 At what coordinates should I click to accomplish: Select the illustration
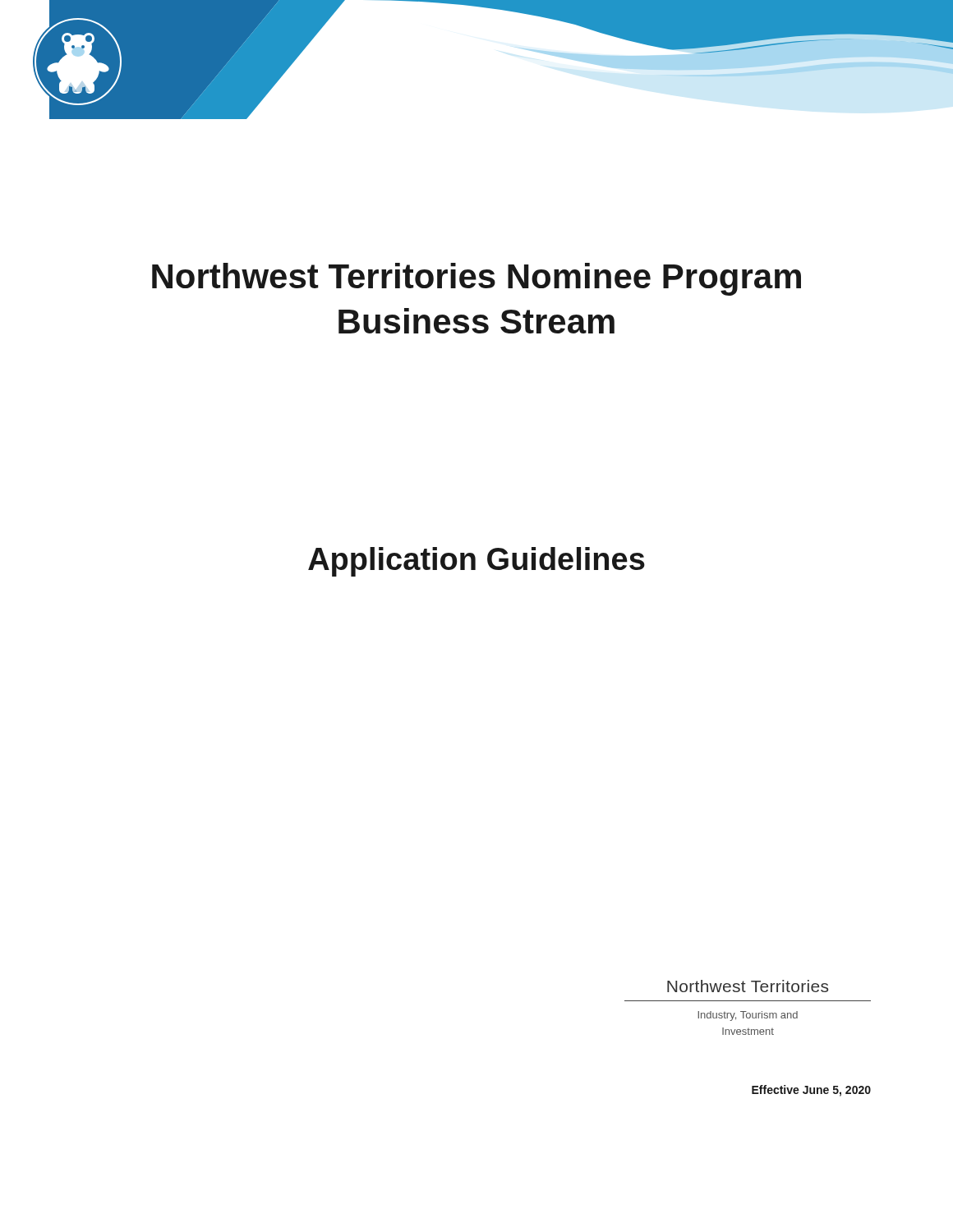coord(476,66)
